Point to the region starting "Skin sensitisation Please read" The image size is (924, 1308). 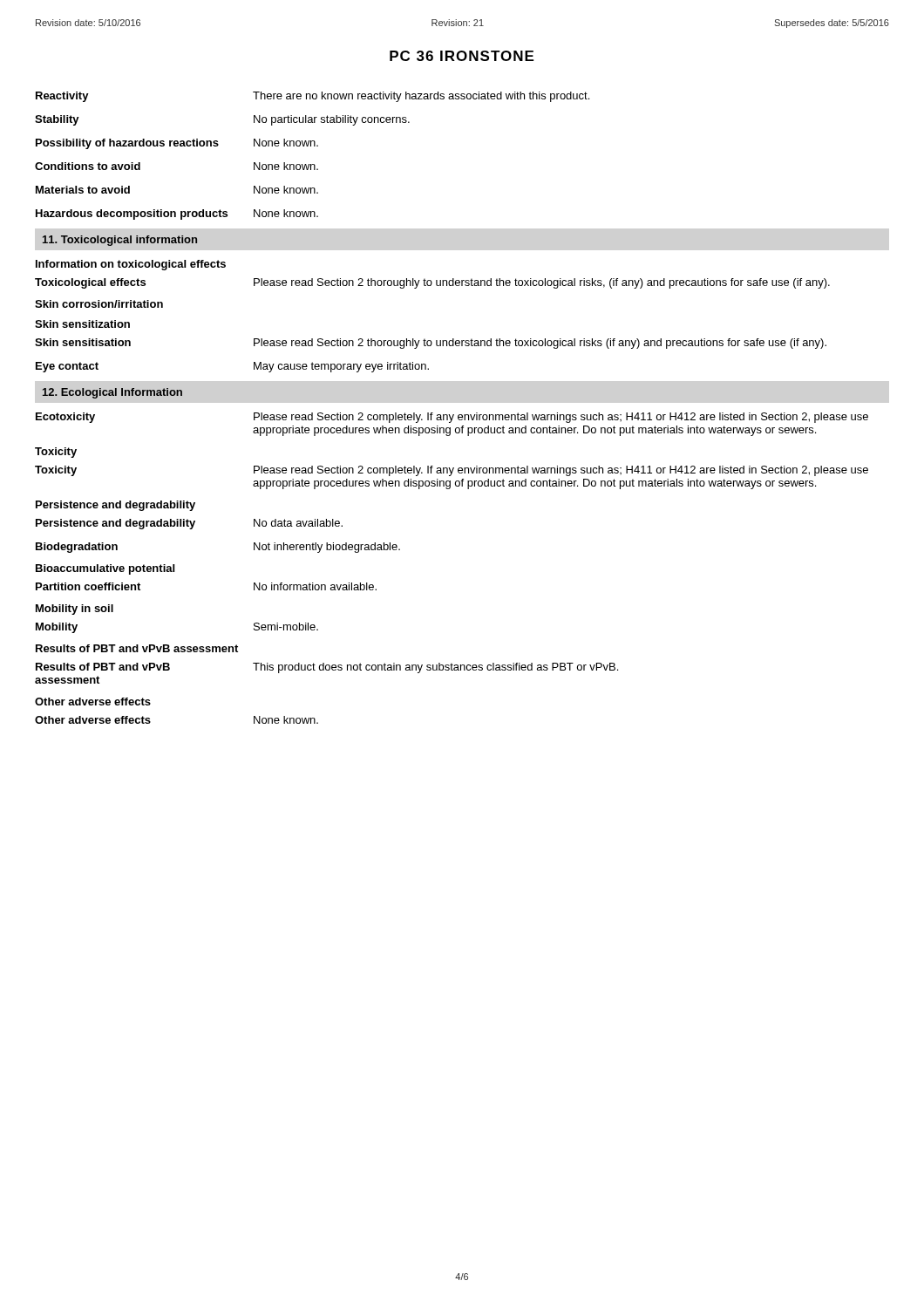(x=462, y=341)
